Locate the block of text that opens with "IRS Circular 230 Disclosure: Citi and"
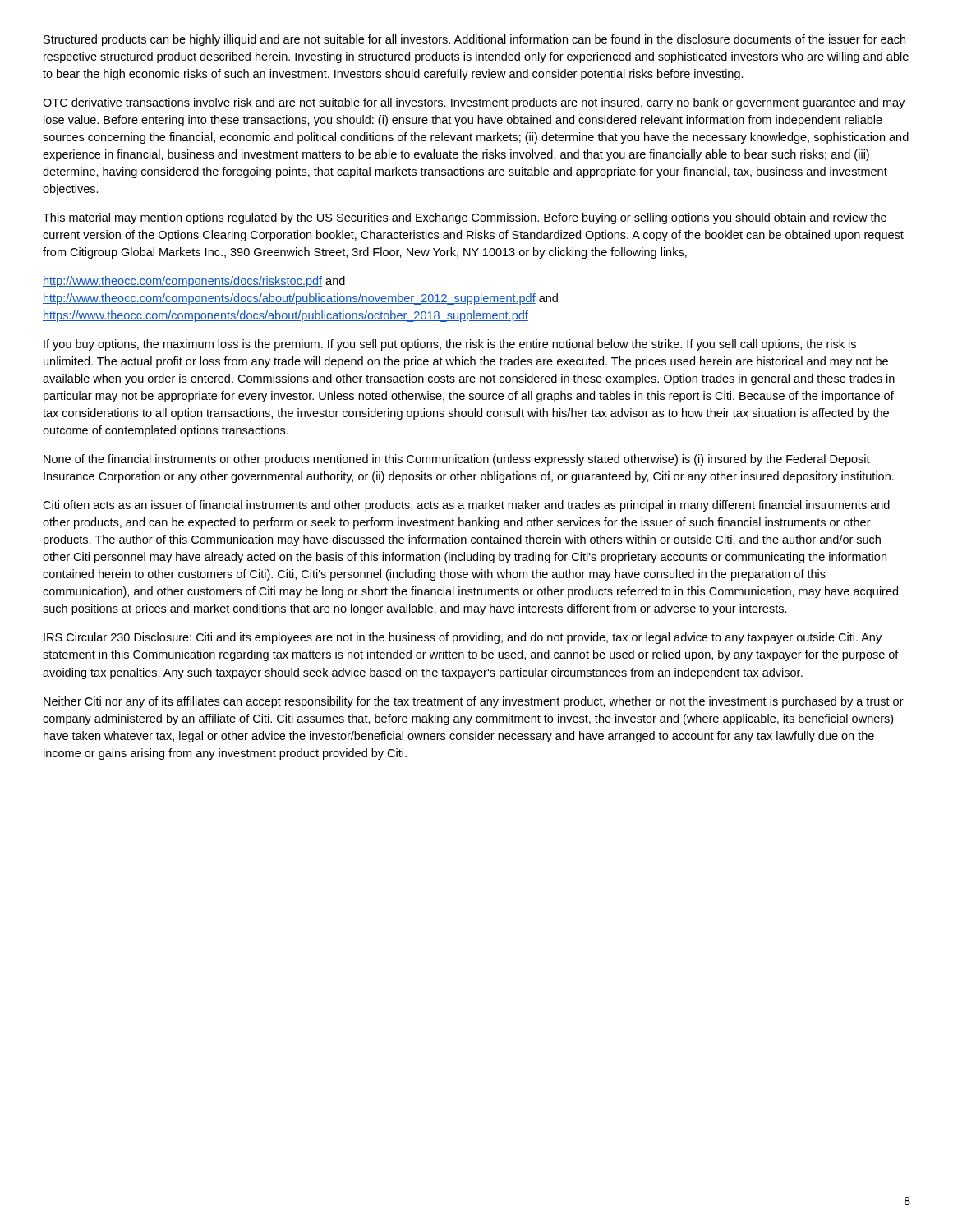The height and width of the screenshot is (1232, 953). tap(470, 655)
